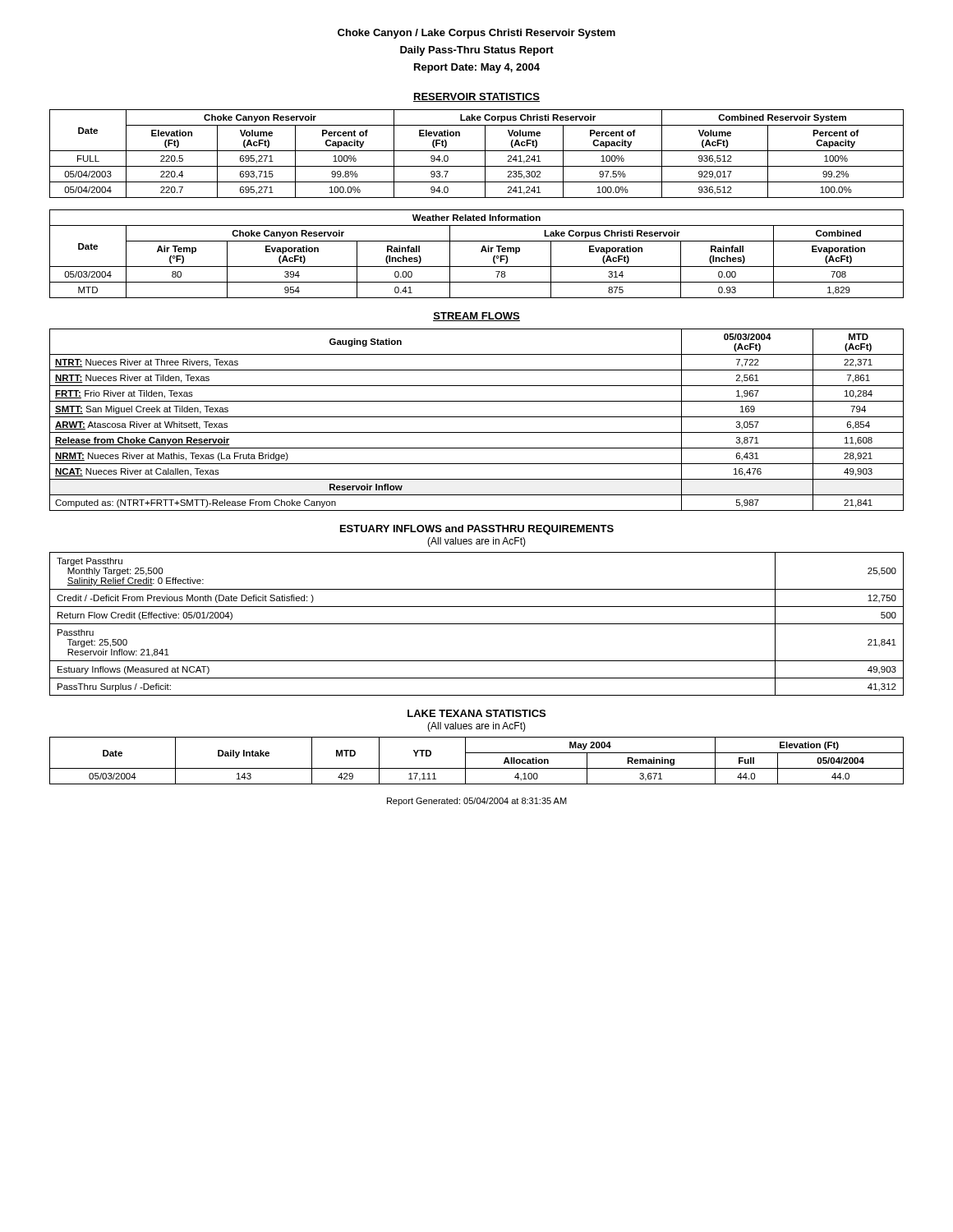Locate the table with the text "Rainfall (Inches)"

click(x=476, y=254)
